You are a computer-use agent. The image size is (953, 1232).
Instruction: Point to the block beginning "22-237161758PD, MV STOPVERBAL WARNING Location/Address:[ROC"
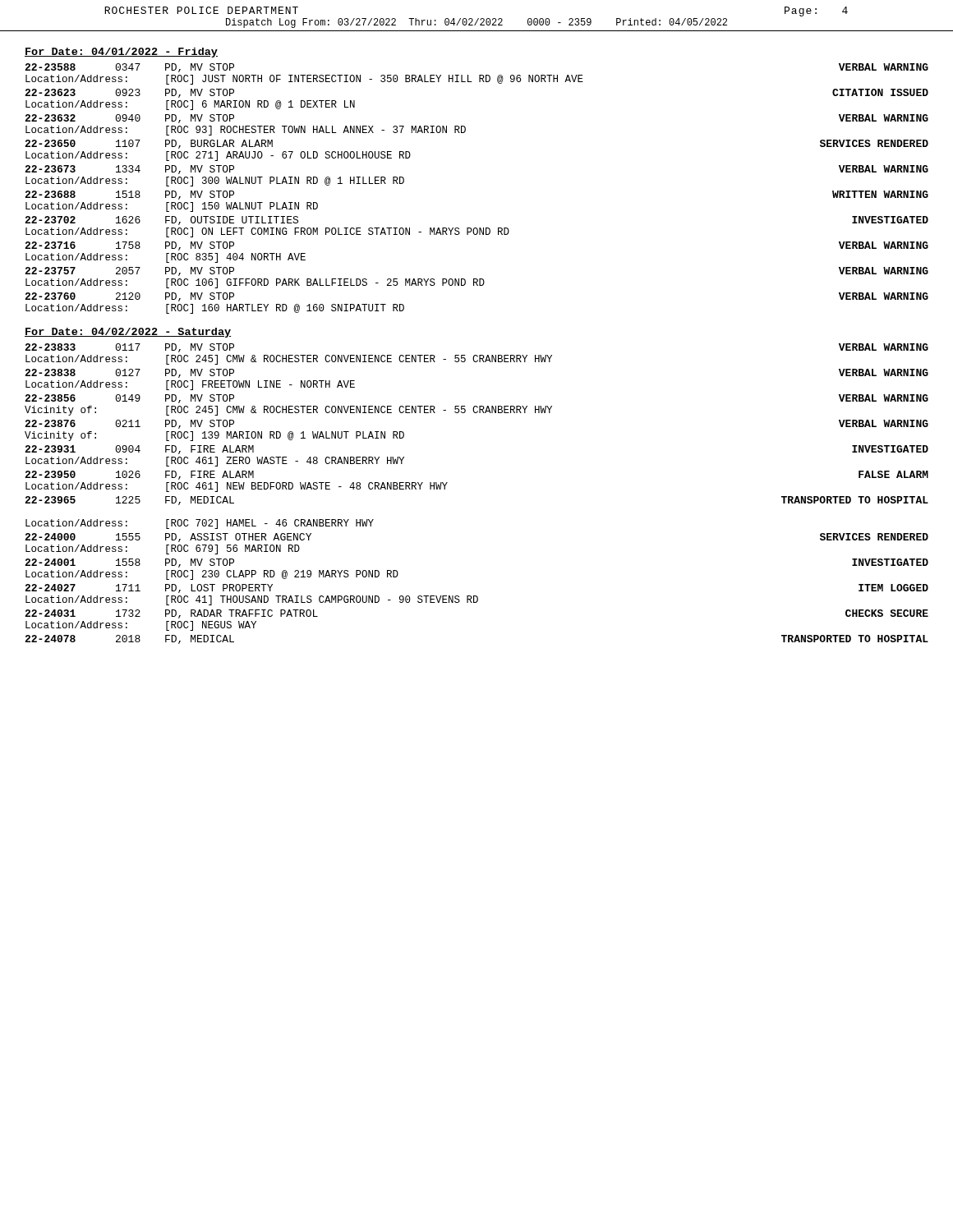click(x=47, y=246)
